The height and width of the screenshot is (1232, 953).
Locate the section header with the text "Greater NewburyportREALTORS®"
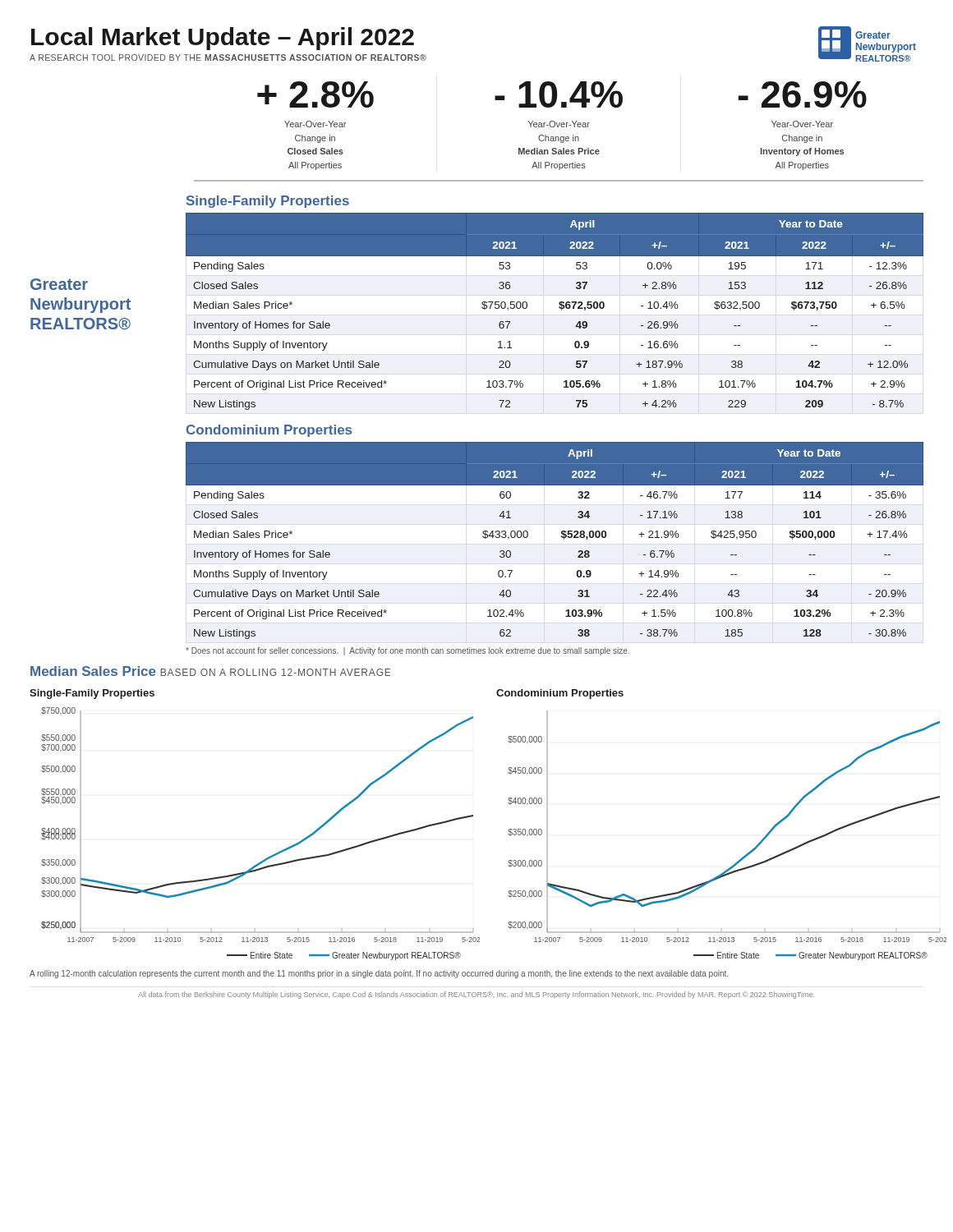pyautogui.click(x=80, y=304)
